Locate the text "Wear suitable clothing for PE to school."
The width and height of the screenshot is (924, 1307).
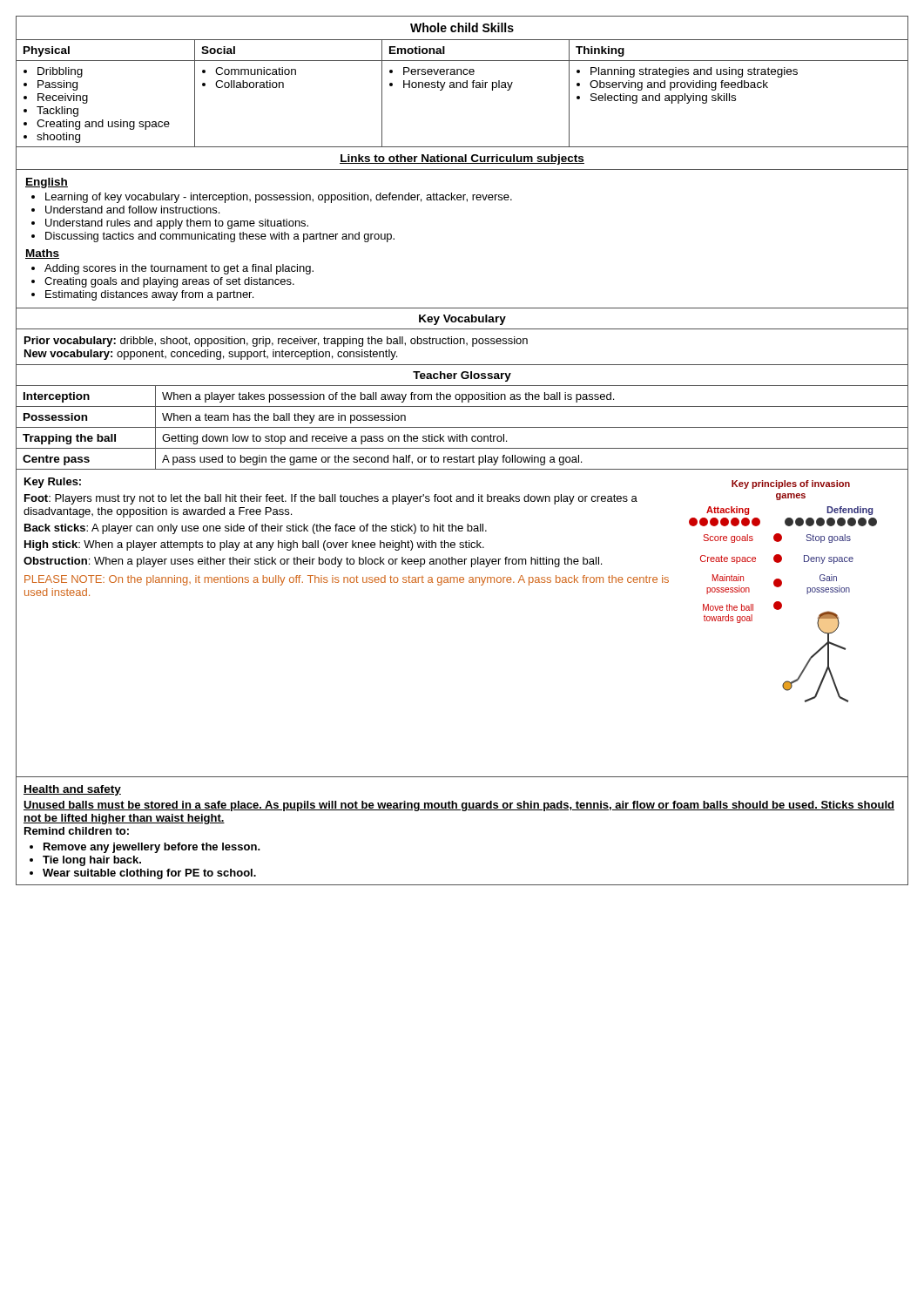pyautogui.click(x=150, y=873)
